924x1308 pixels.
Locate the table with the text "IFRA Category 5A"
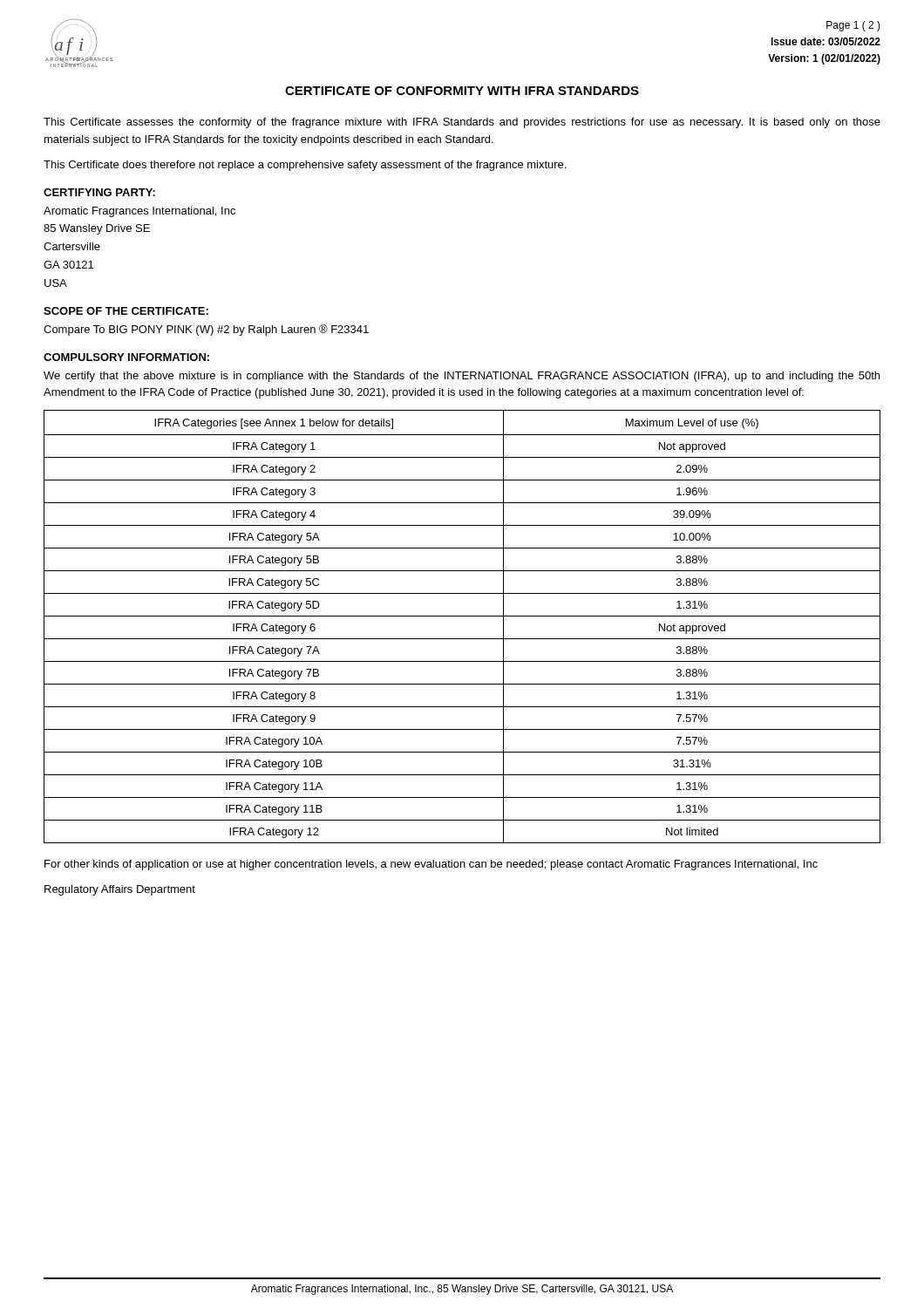pyautogui.click(x=462, y=627)
